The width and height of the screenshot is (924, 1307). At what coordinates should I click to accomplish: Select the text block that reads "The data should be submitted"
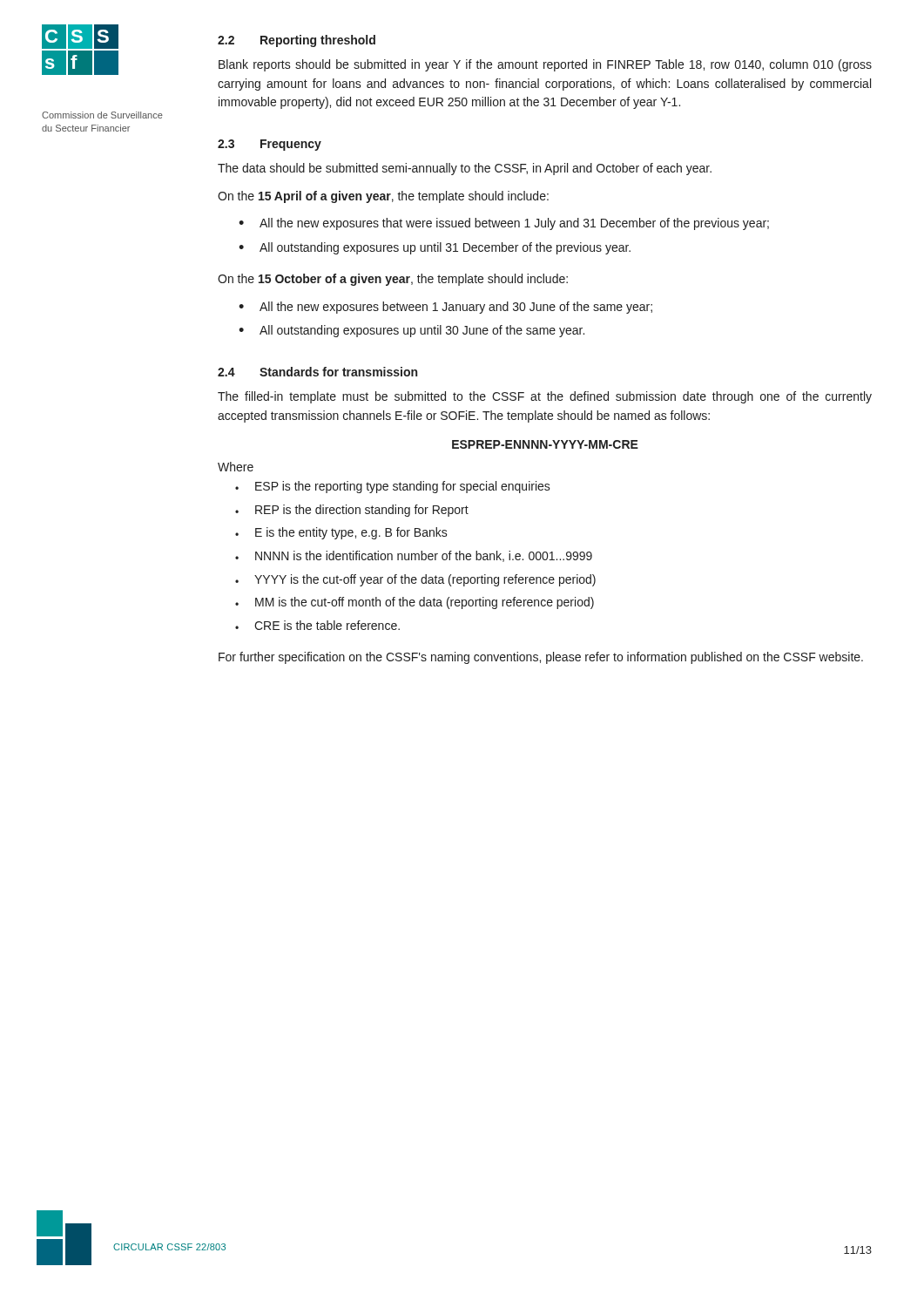click(465, 168)
